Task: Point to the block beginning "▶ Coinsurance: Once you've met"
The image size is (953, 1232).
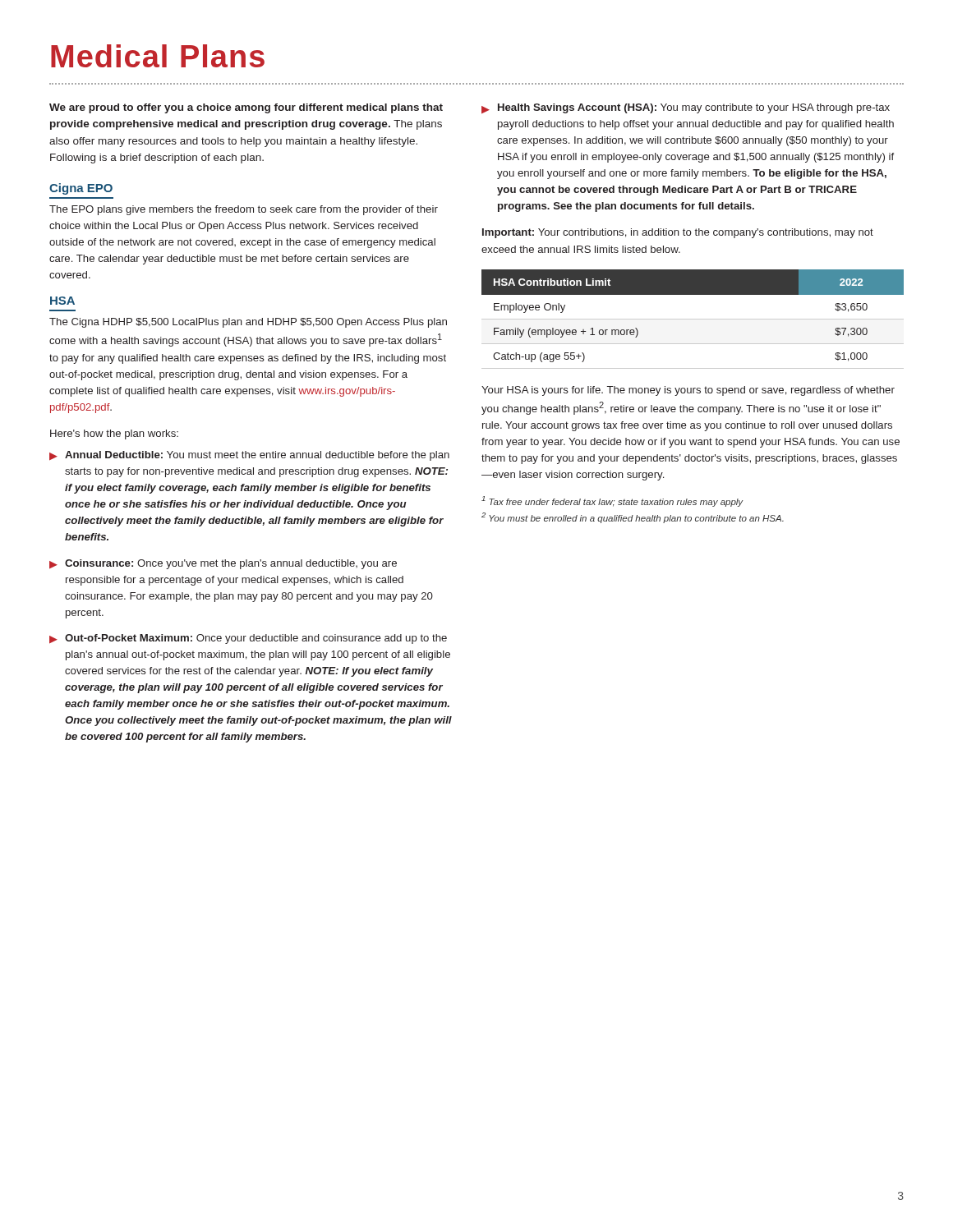Action: coord(251,588)
